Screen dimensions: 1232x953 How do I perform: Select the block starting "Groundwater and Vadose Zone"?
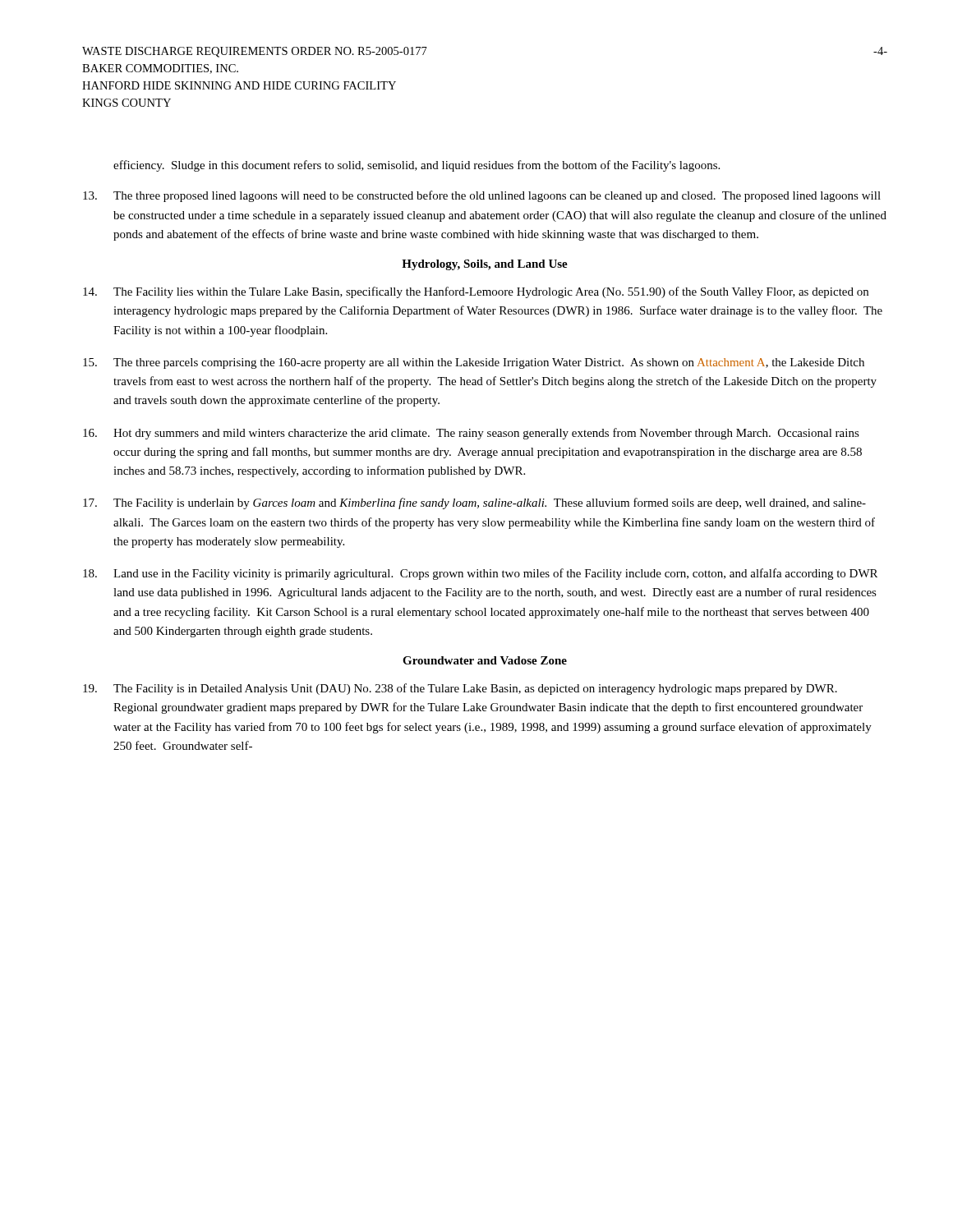click(485, 660)
